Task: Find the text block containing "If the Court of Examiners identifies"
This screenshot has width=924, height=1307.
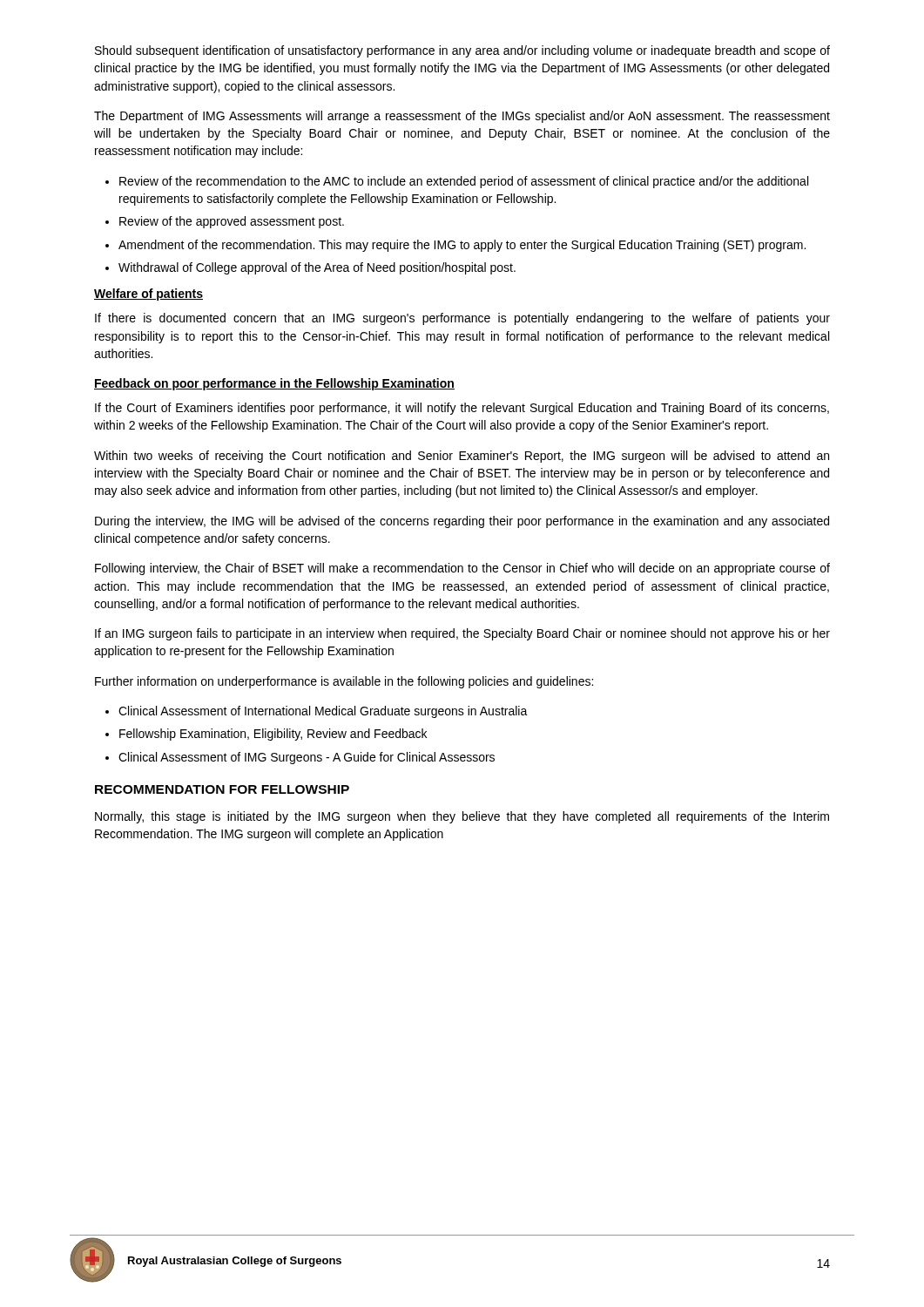Action: [x=462, y=417]
